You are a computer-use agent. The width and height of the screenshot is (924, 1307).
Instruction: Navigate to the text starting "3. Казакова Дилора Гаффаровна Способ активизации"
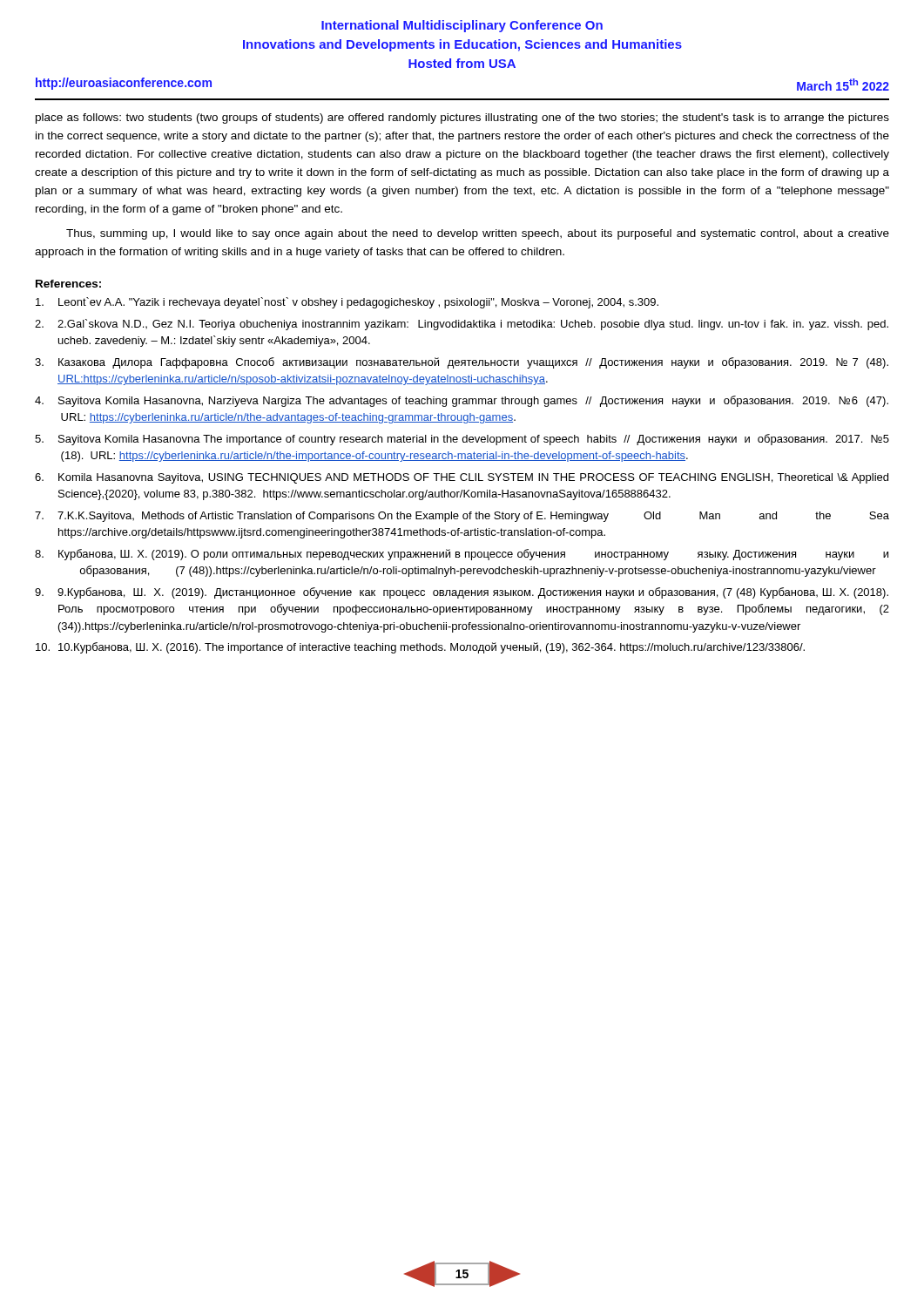tap(462, 371)
